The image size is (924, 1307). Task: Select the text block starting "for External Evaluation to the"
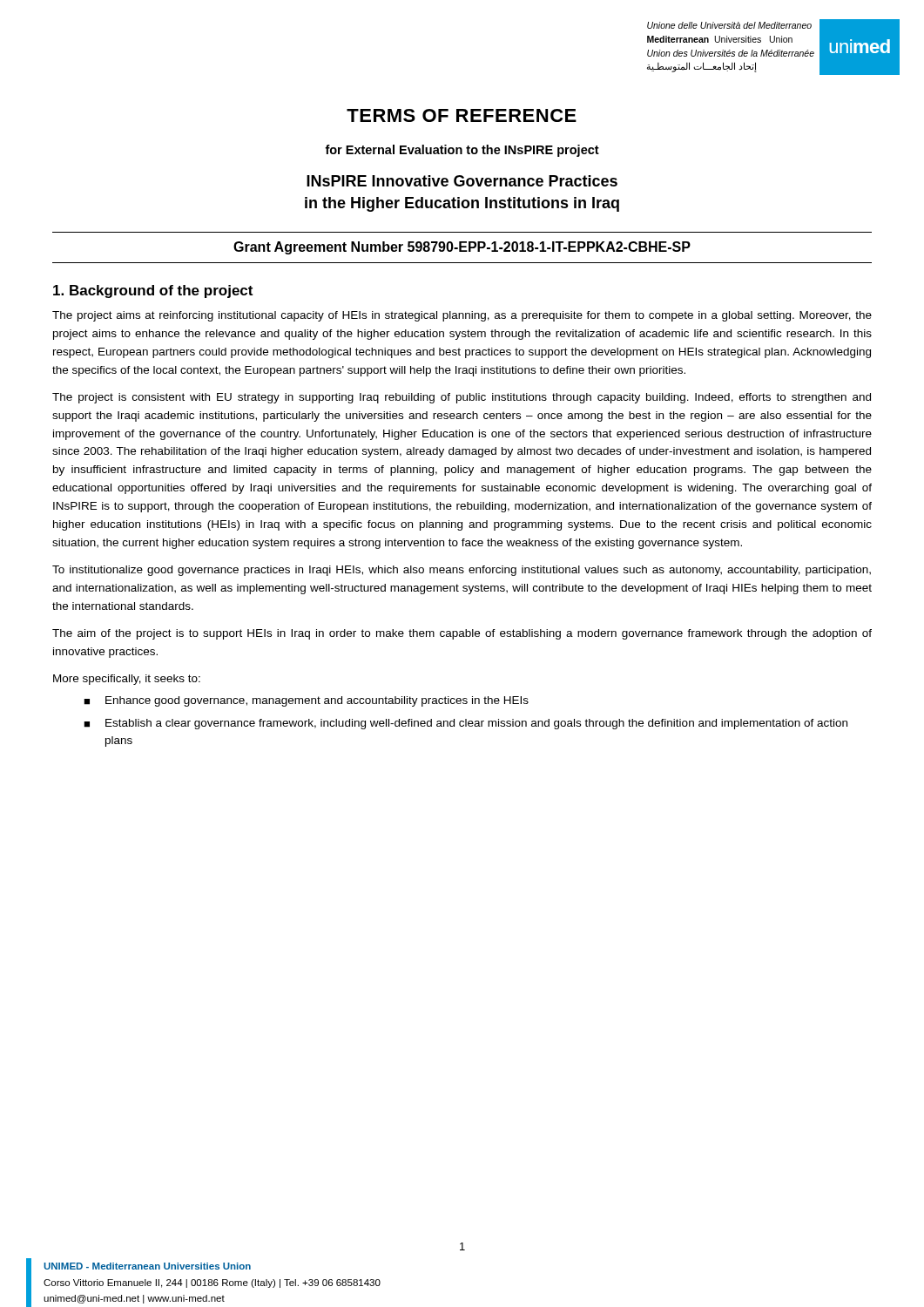(462, 150)
